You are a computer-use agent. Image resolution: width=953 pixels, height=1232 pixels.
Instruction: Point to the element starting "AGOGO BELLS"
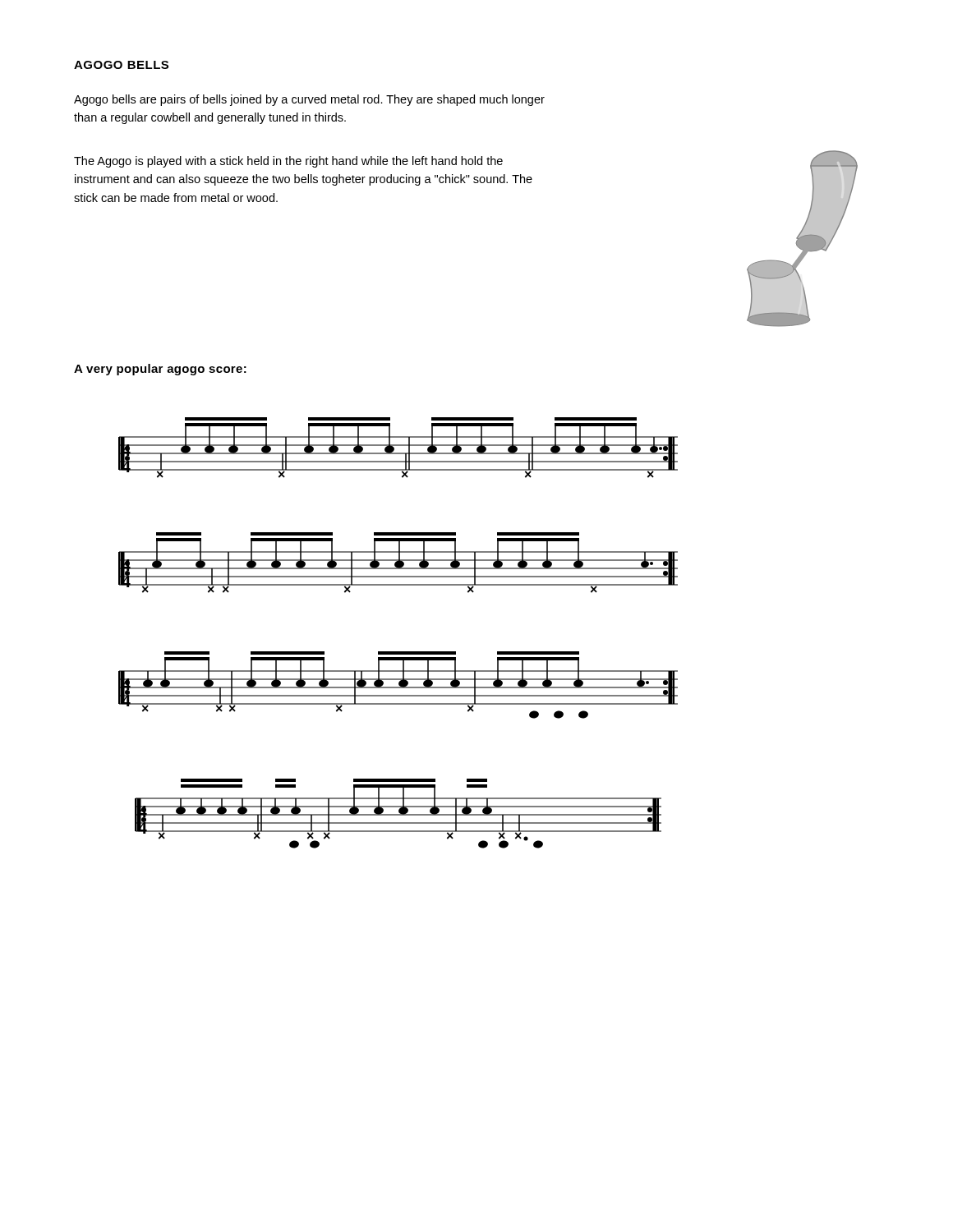[122, 64]
